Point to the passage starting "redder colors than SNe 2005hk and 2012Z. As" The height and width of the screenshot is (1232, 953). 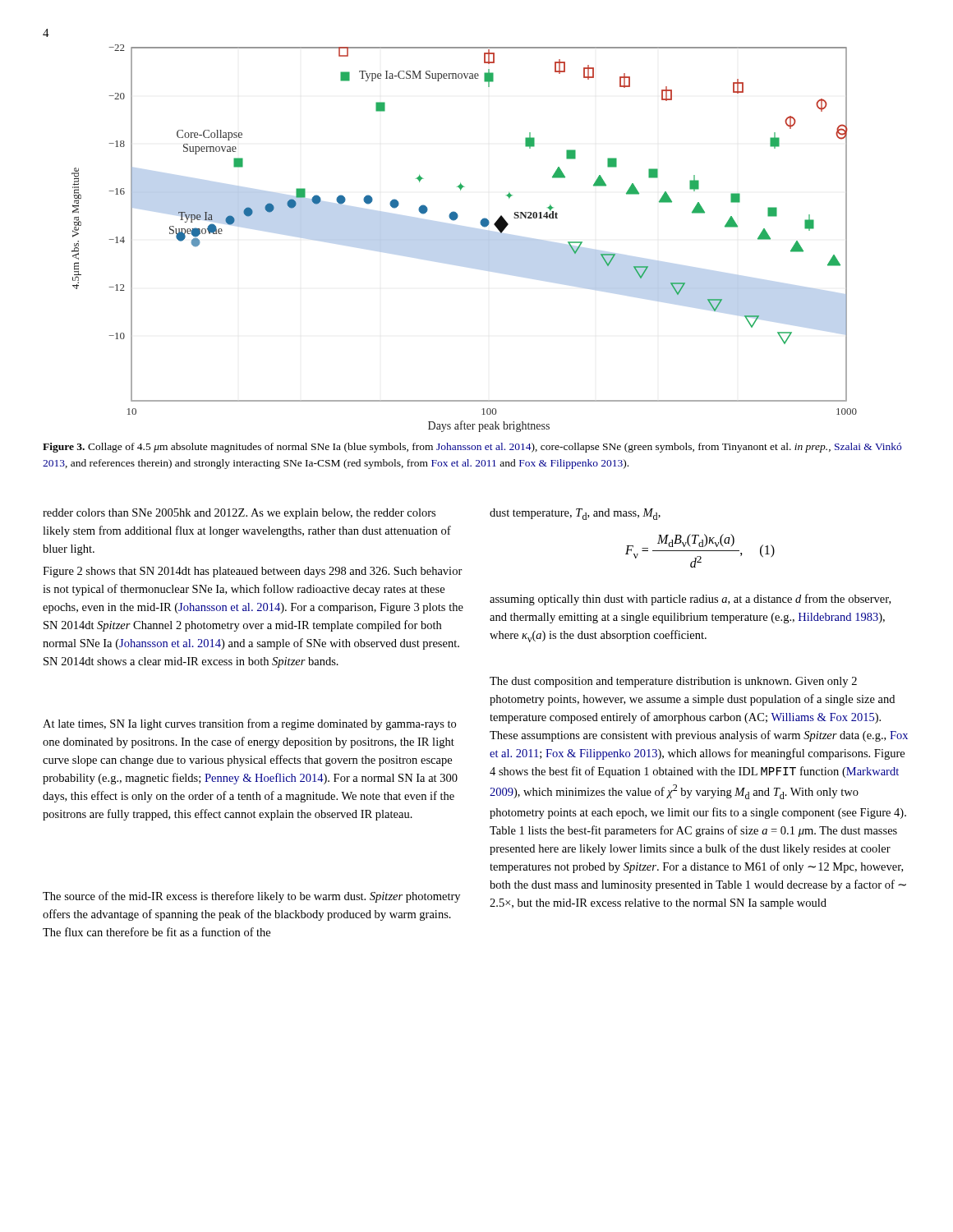tap(247, 531)
